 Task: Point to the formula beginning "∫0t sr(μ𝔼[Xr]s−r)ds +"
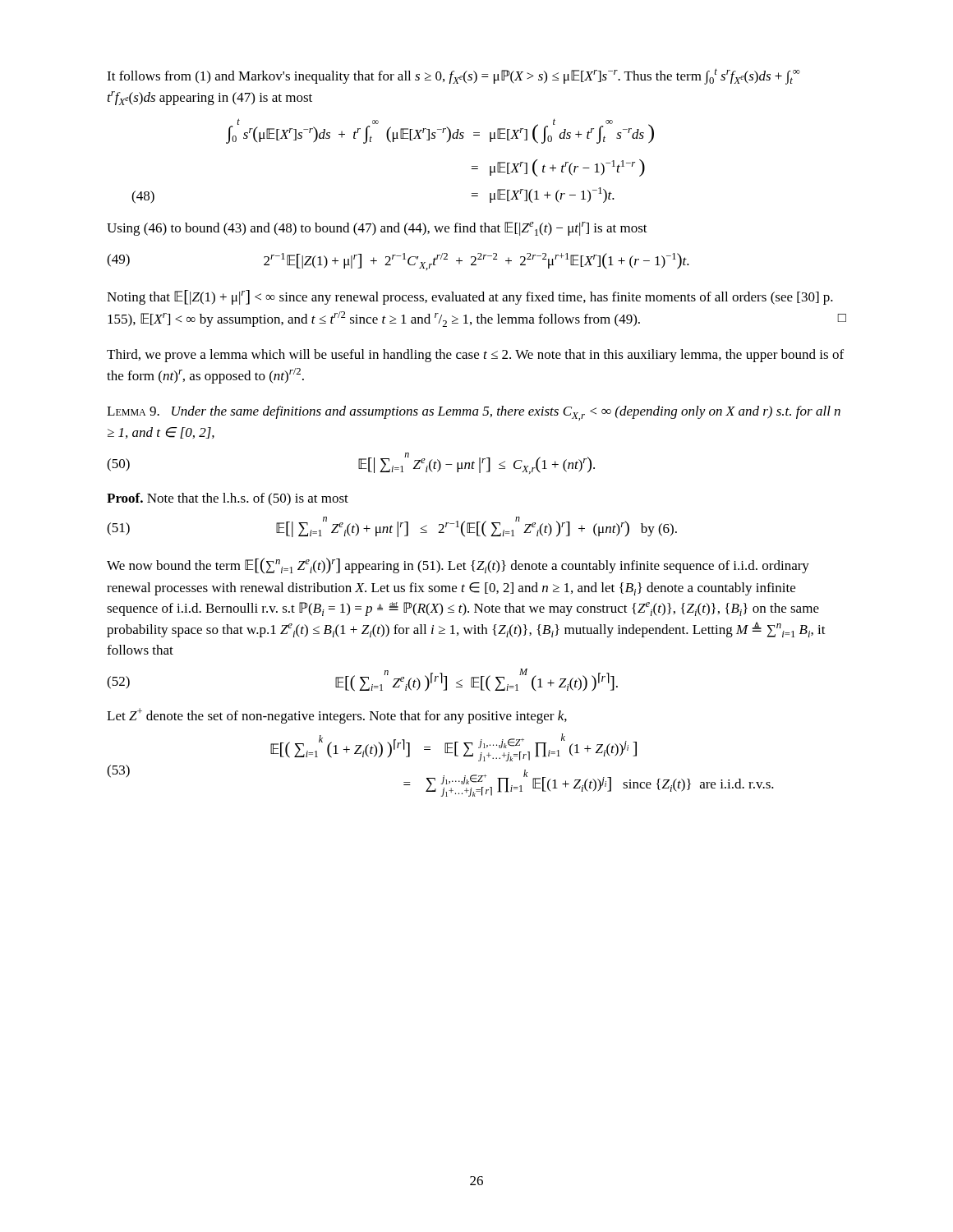476,161
